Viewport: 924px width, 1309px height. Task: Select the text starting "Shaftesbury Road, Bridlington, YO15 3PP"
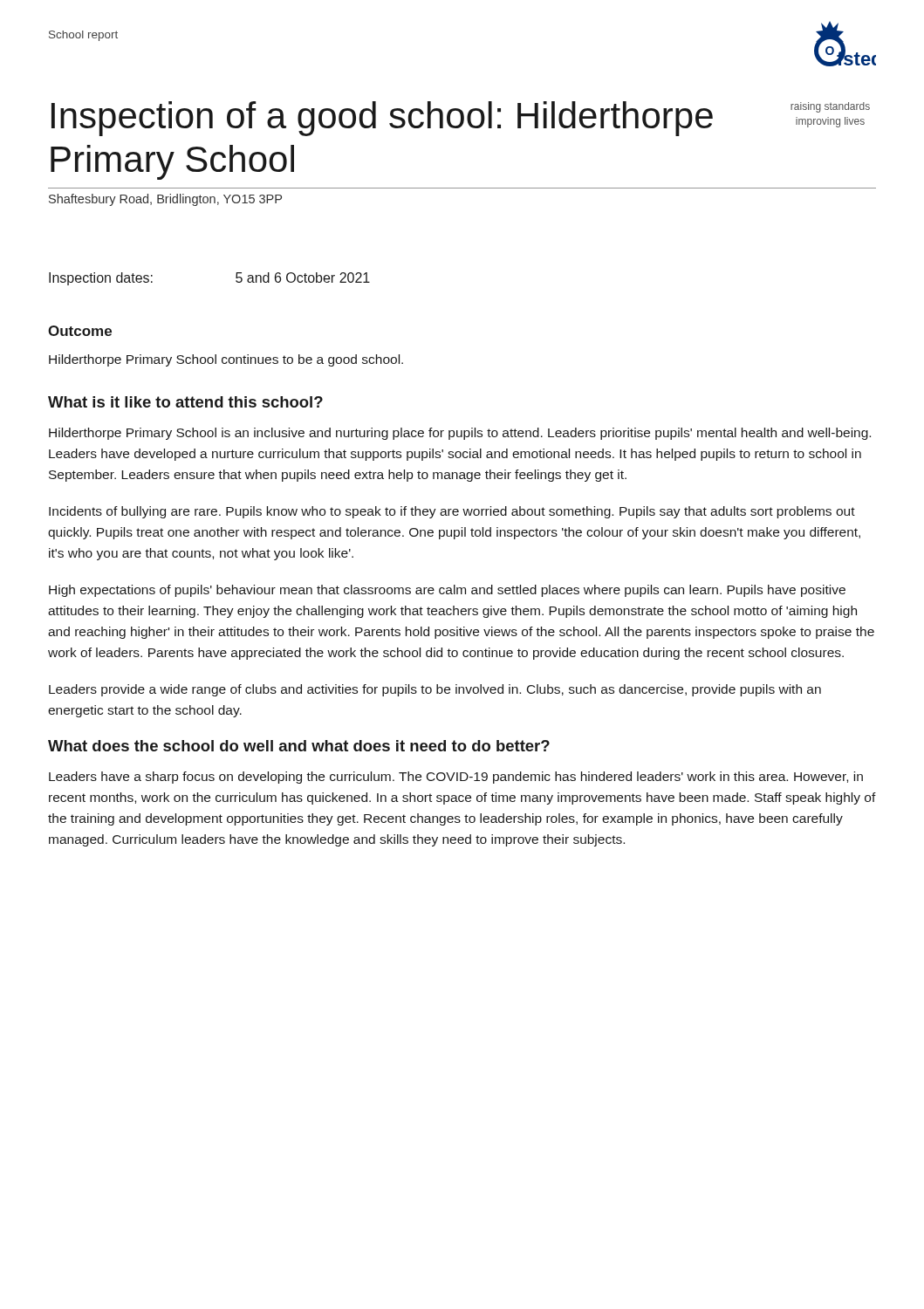pyautogui.click(x=165, y=199)
